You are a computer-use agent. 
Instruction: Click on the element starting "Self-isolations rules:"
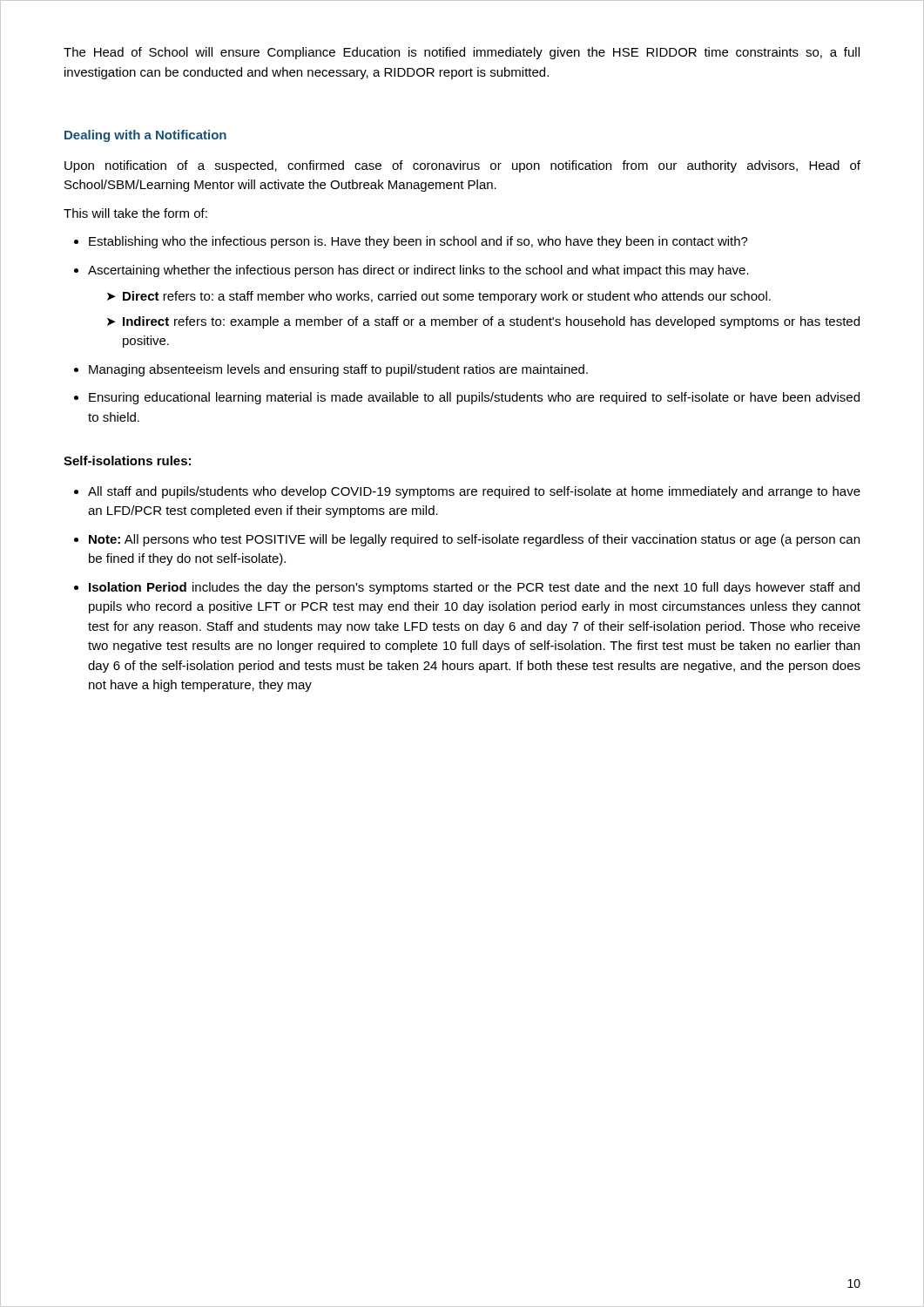pyautogui.click(x=127, y=460)
